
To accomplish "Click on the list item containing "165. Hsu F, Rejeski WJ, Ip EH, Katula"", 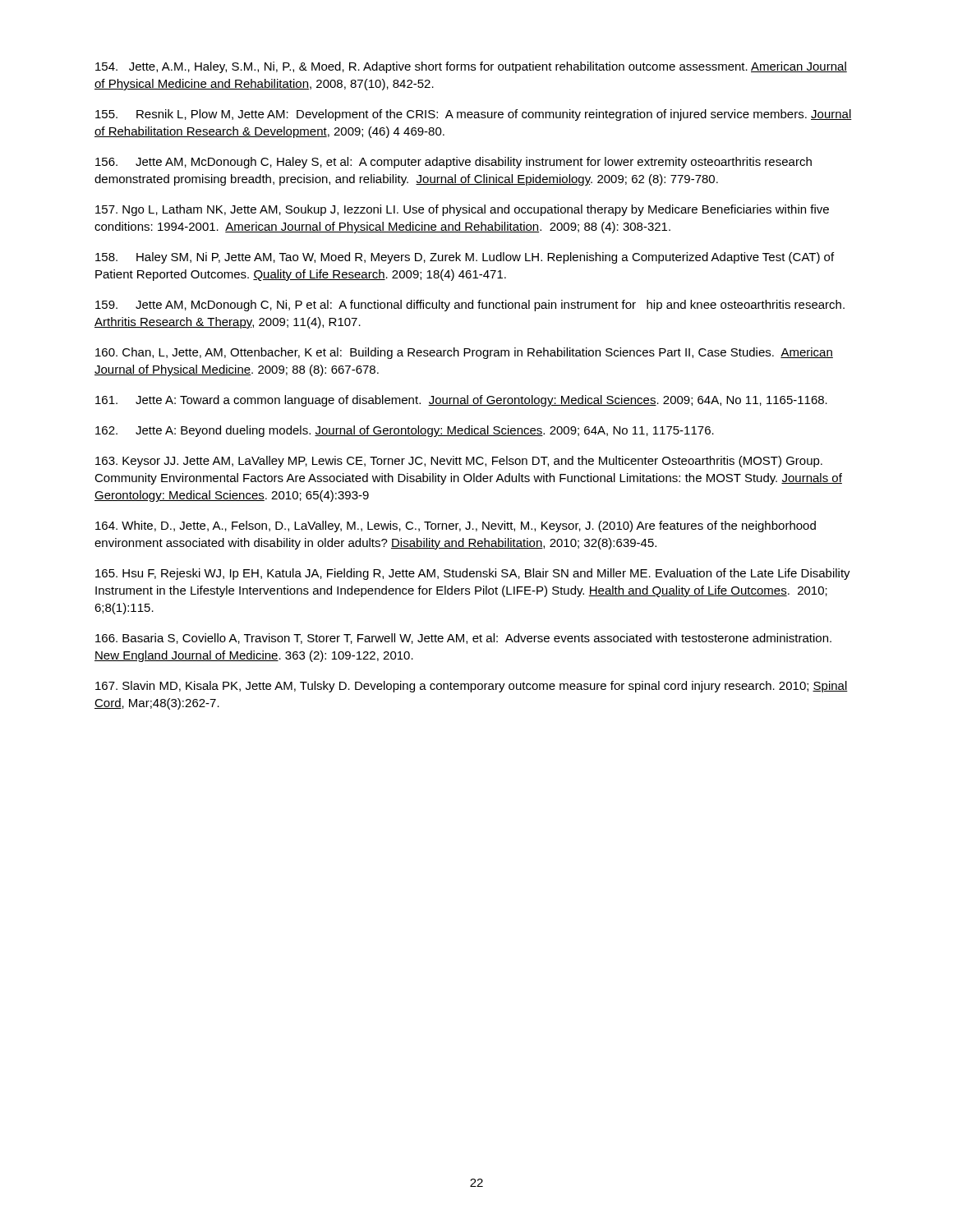I will (x=472, y=590).
